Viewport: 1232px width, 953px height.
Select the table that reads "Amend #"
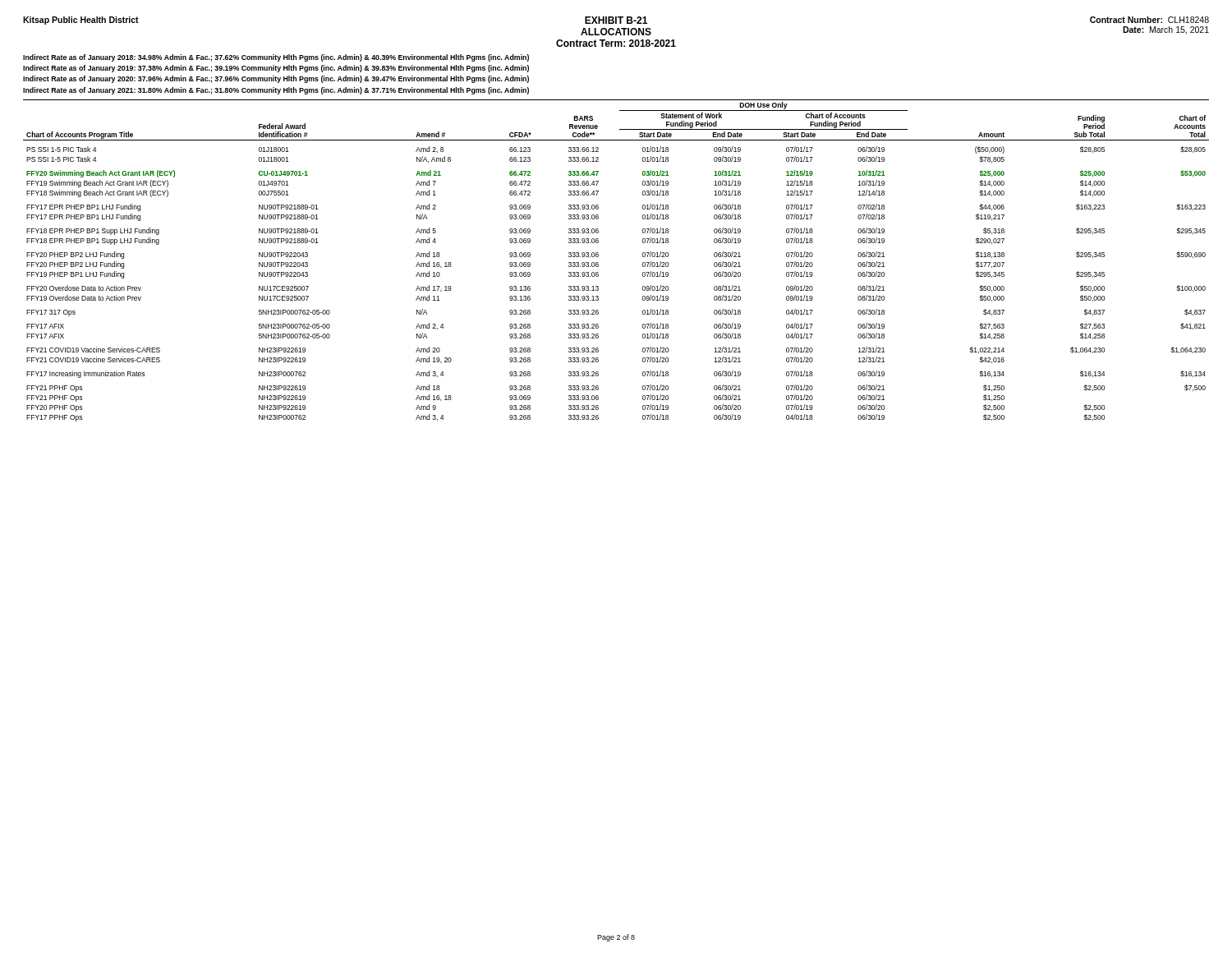click(616, 261)
